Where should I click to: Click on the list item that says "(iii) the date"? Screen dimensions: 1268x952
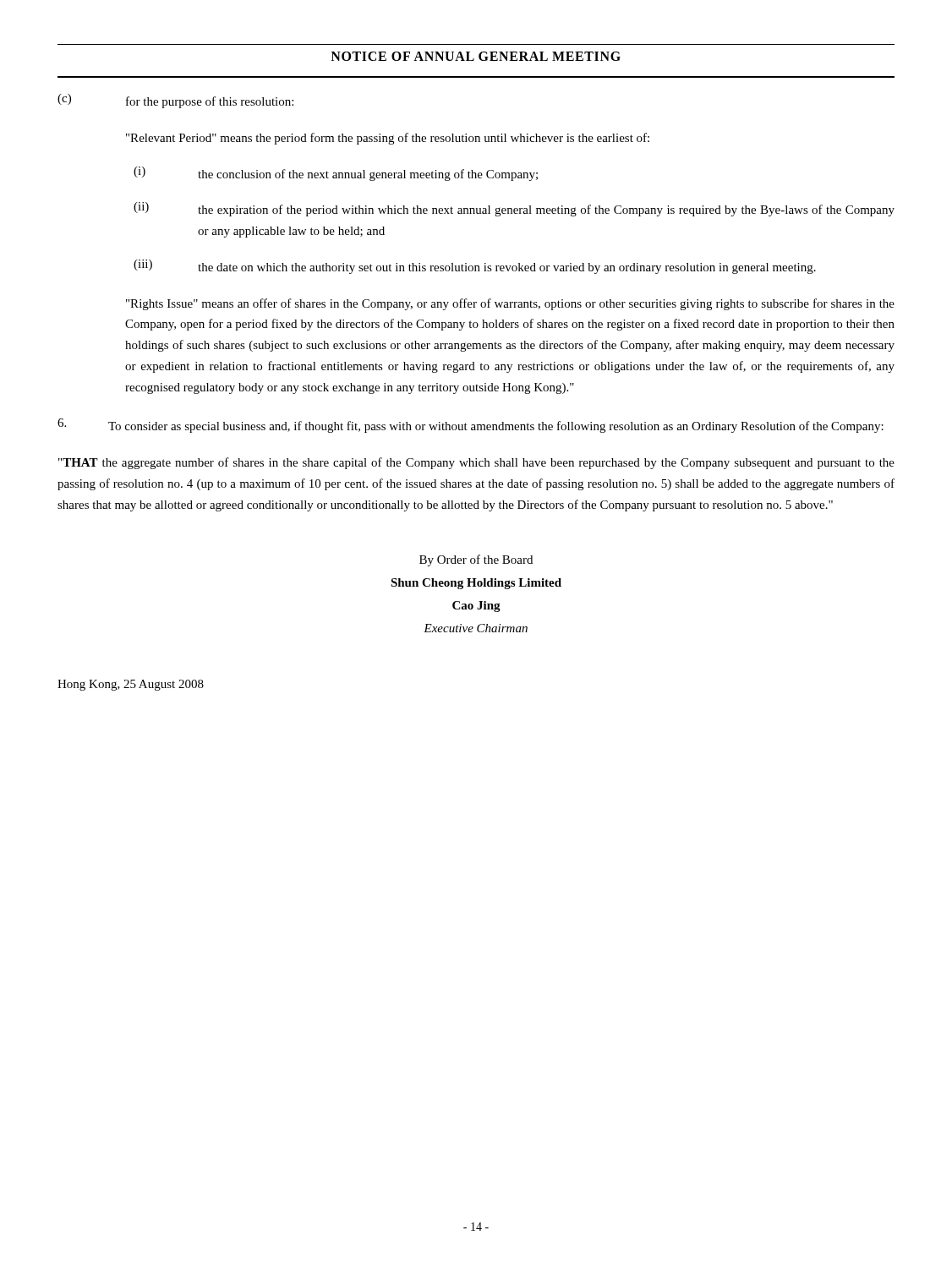514,267
